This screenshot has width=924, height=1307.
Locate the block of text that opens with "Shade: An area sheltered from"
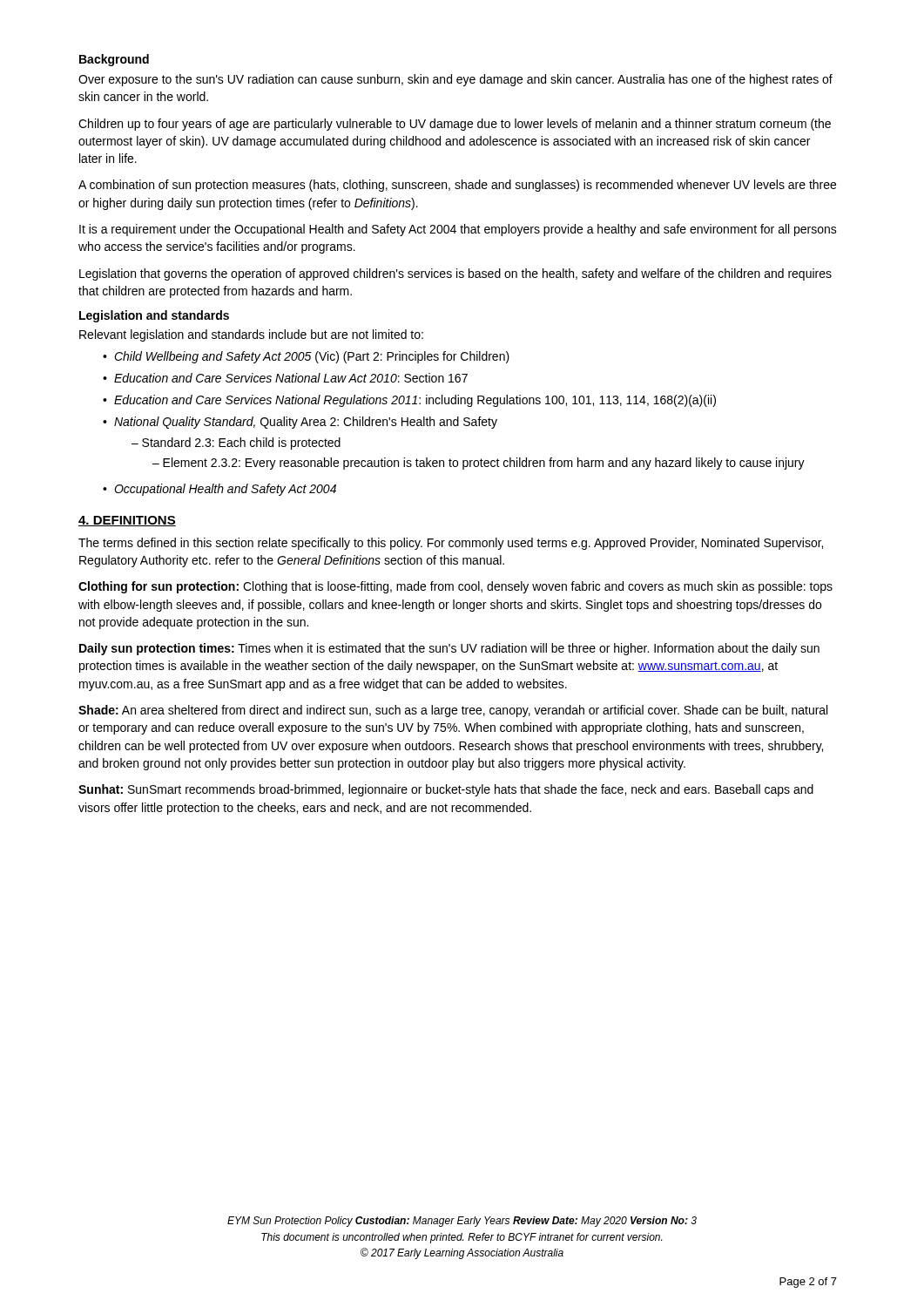coord(458,737)
